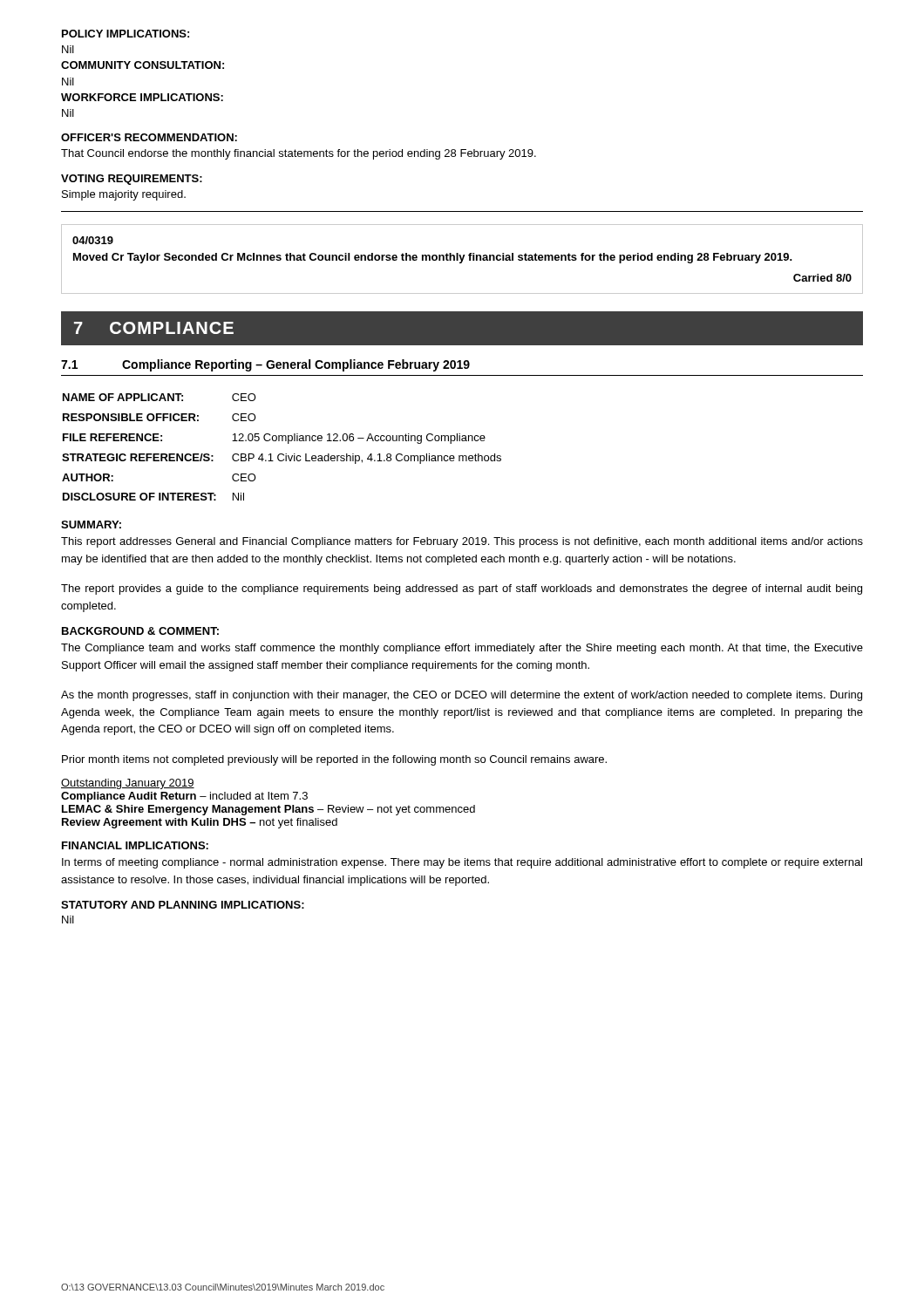The image size is (924, 1308).
Task: Locate the text block containing "04/0319 Moved Cr Taylor"
Action: point(462,260)
